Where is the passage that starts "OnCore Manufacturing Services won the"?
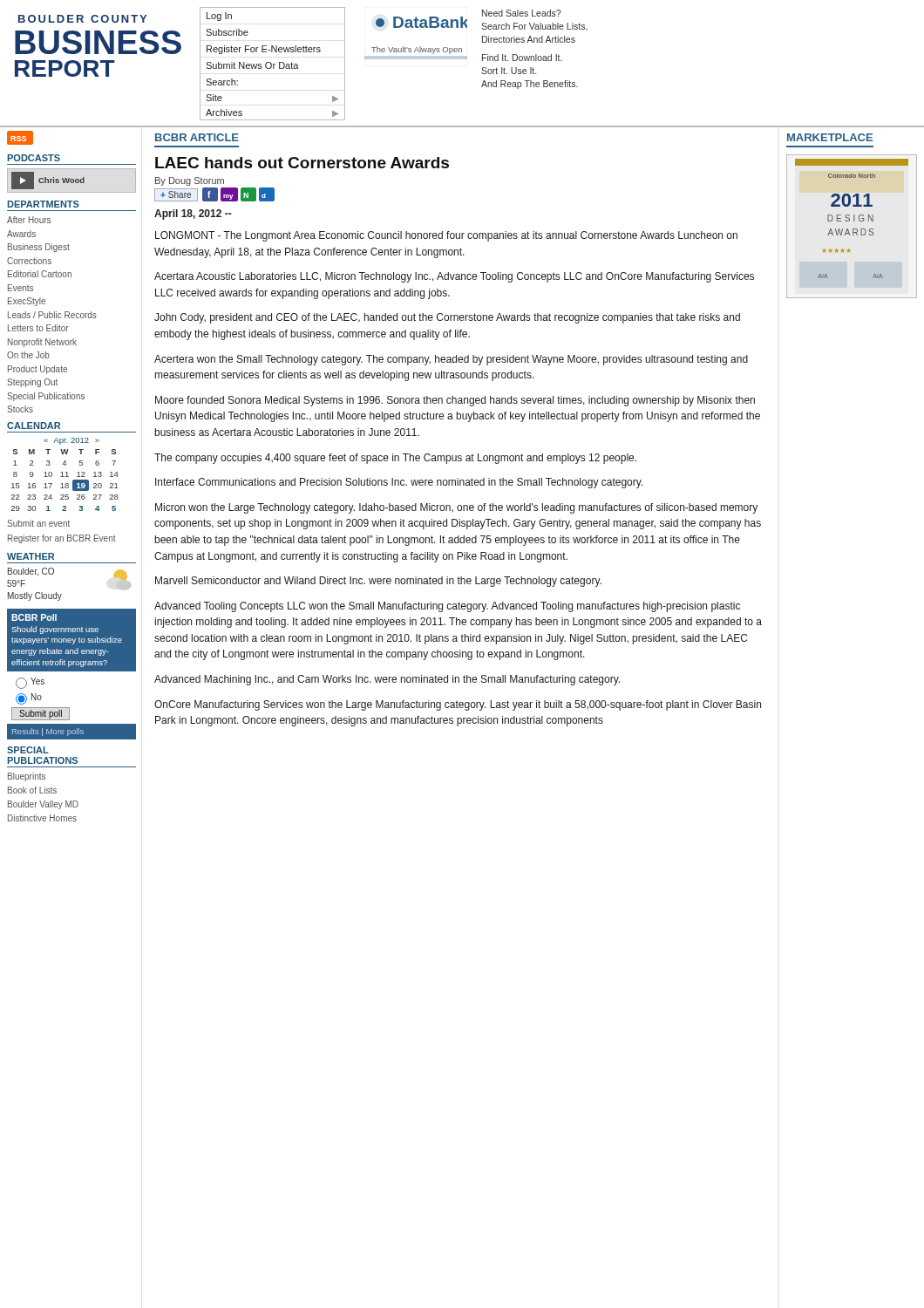Viewport: 924px width, 1308px height. coord(460,713)
